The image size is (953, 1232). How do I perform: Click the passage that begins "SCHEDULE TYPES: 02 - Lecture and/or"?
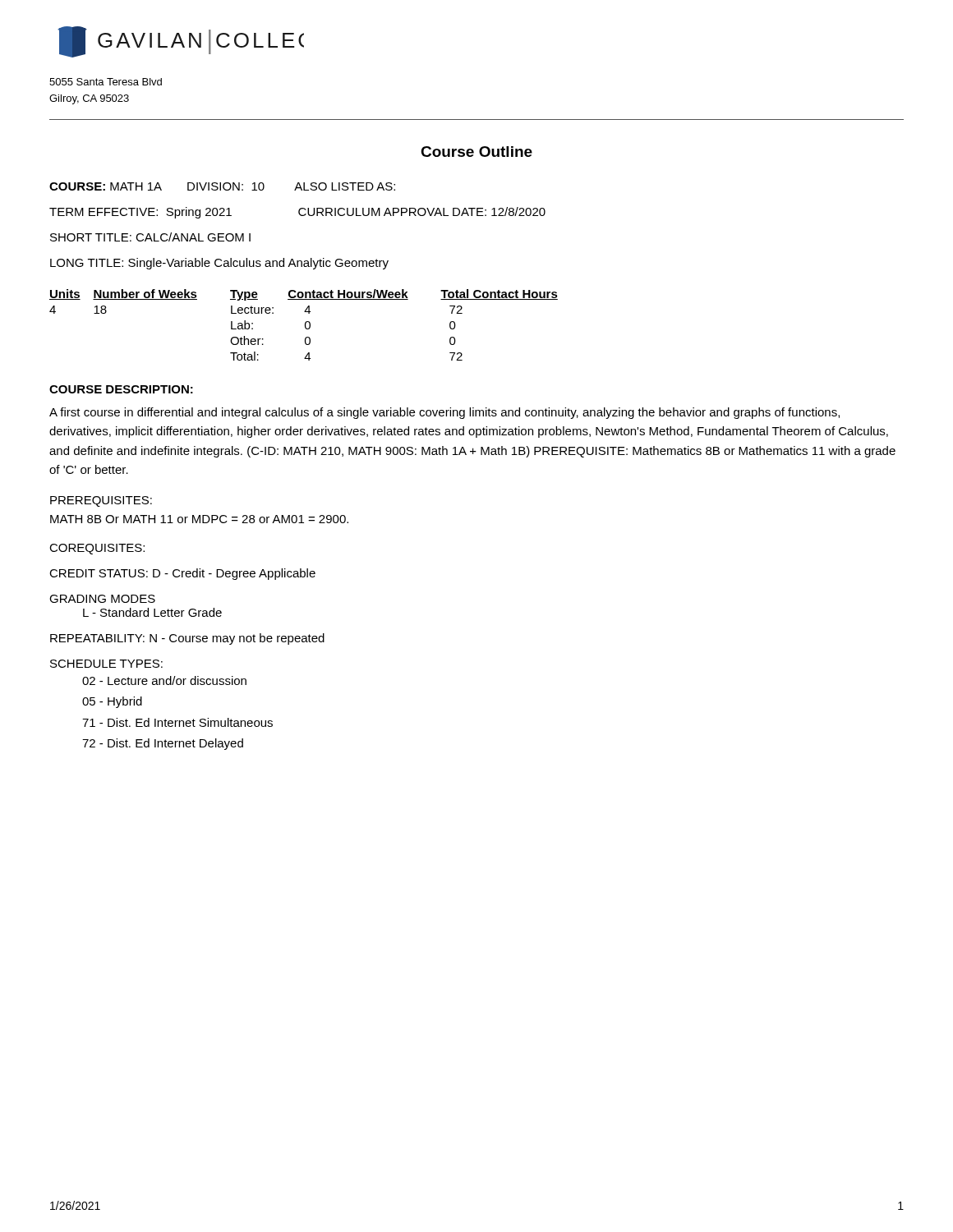pos(106,664)
